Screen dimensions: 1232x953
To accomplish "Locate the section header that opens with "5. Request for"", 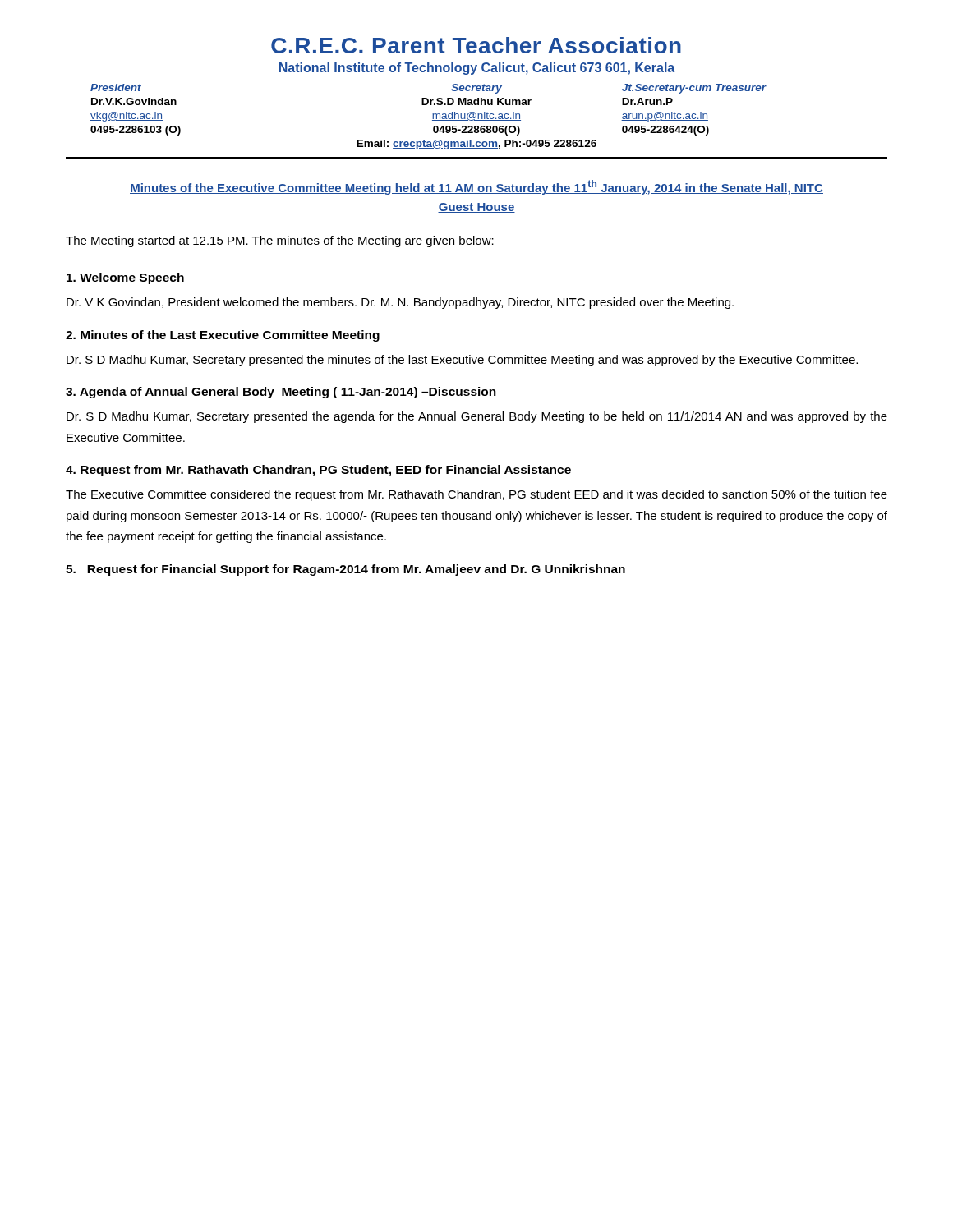I will point(346,568).
